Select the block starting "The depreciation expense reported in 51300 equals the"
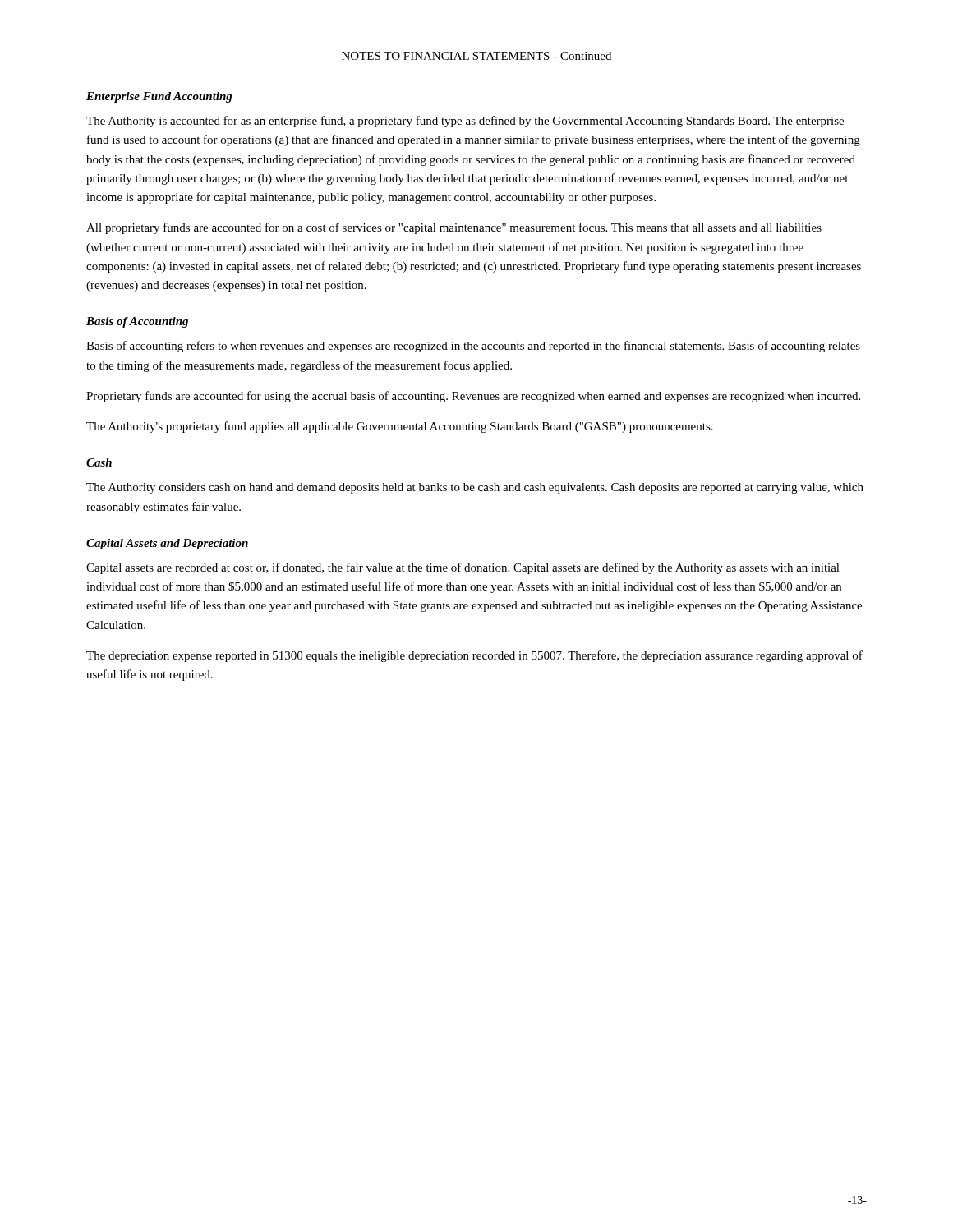This screenshot has width=953, height=1232. (x=474, y=665)
